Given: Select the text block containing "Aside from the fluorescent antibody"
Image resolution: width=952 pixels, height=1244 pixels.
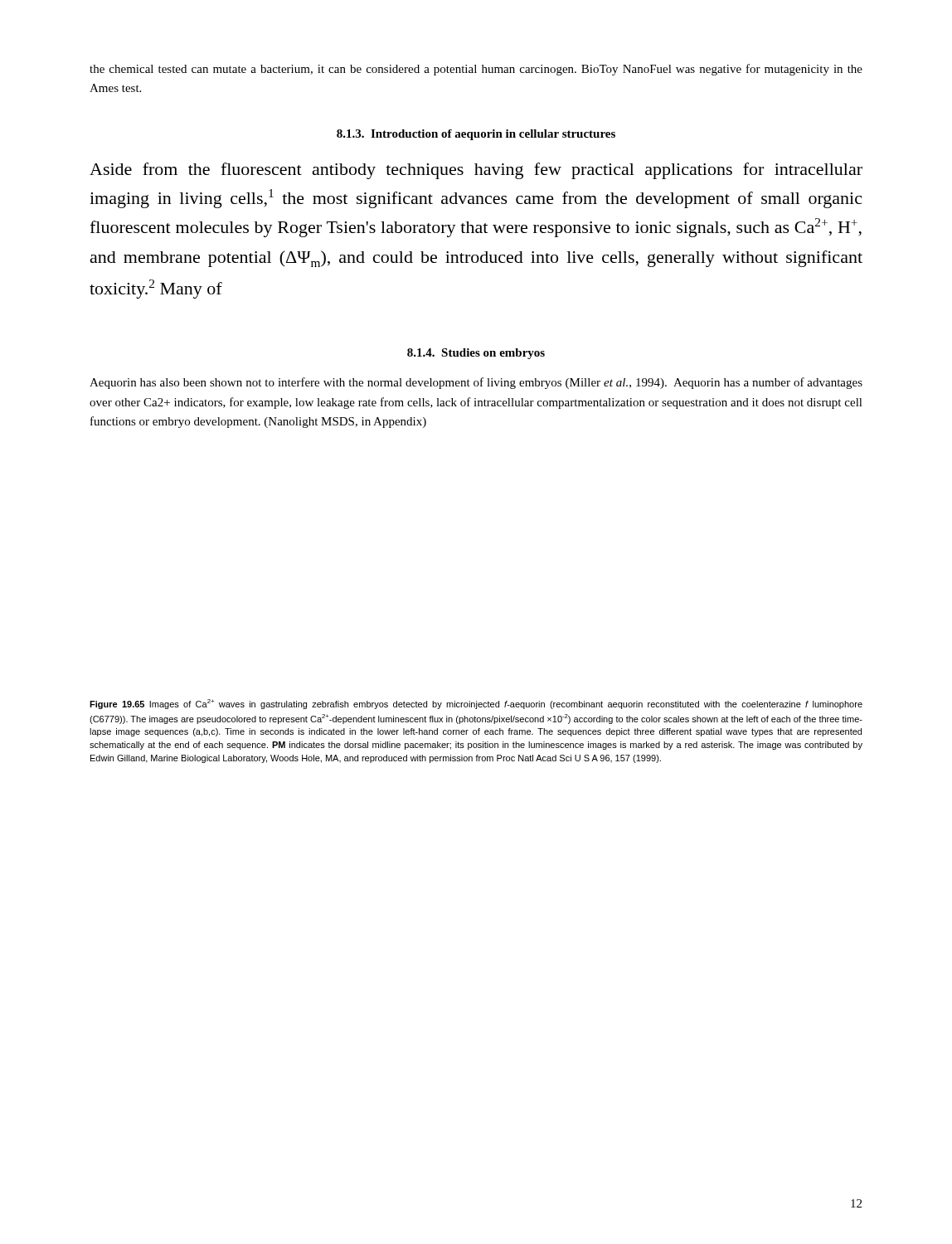Looking at the screenshot, I should pyautogui.click(x=476, y=228).
